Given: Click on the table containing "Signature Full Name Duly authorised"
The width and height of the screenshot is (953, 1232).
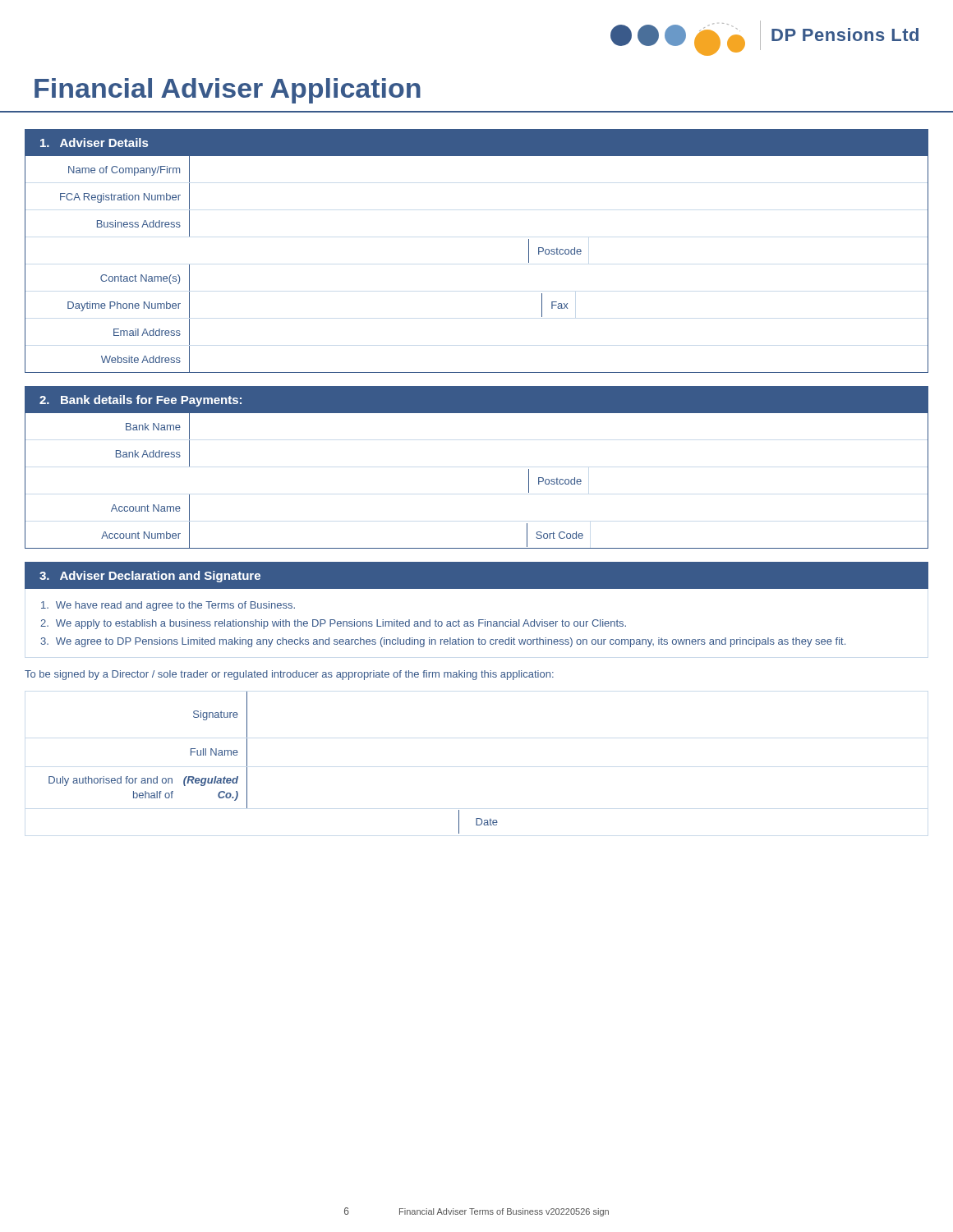Looking at the screenshot, I should [x=476, y=763].
